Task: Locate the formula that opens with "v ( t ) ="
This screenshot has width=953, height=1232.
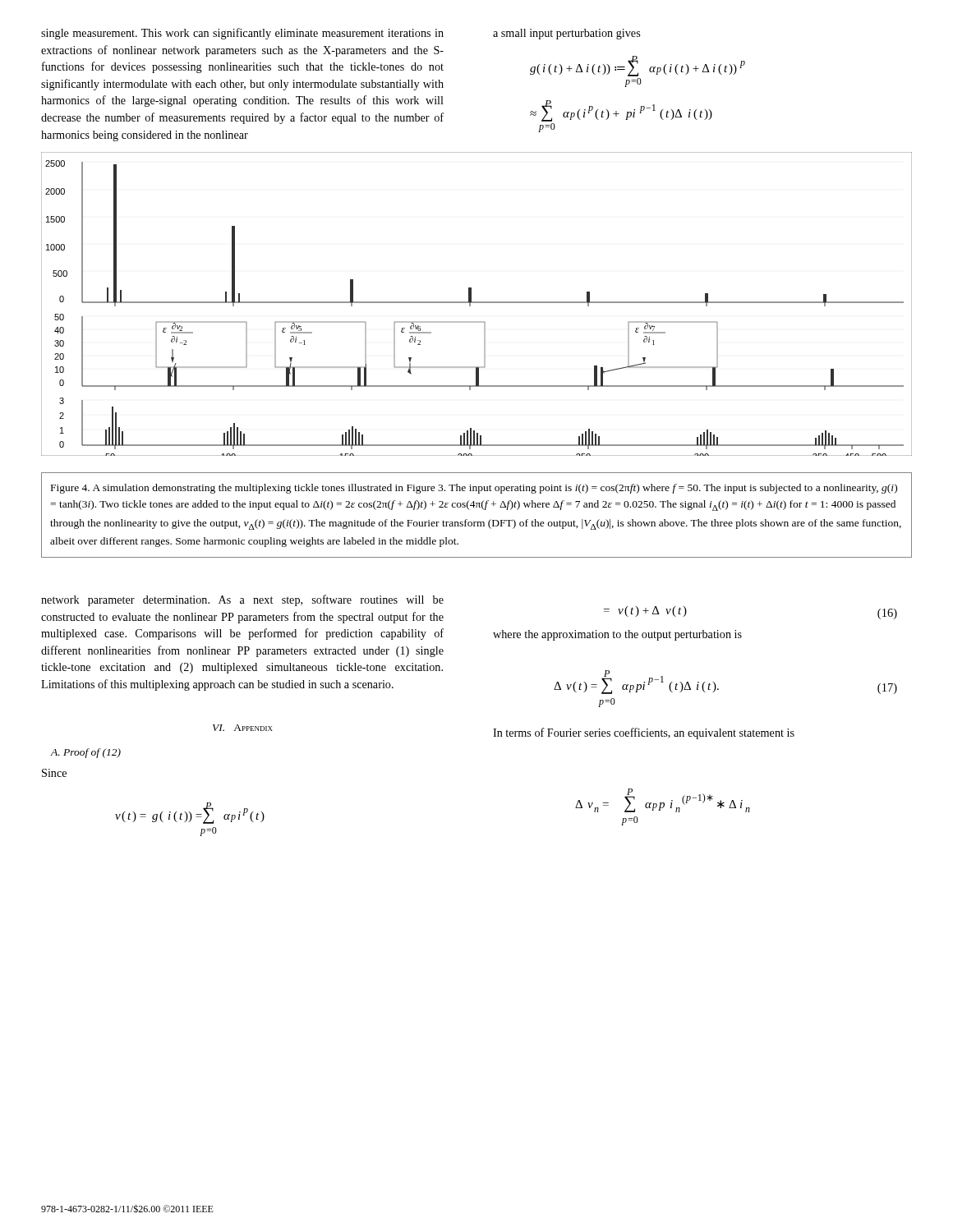Action: pyautogui.click(x=242, y=817)
